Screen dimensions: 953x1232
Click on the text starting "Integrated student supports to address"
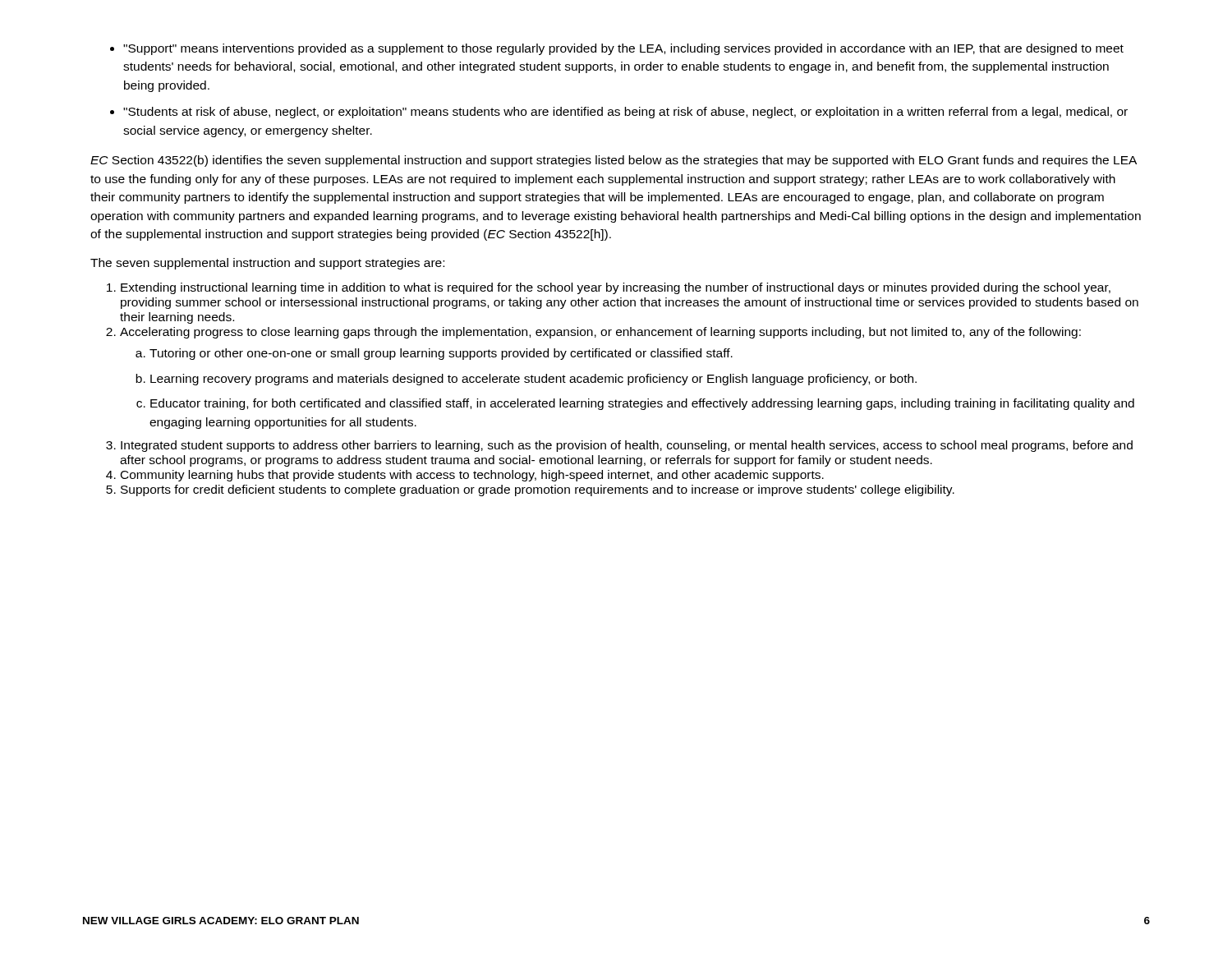coord(631,453)
